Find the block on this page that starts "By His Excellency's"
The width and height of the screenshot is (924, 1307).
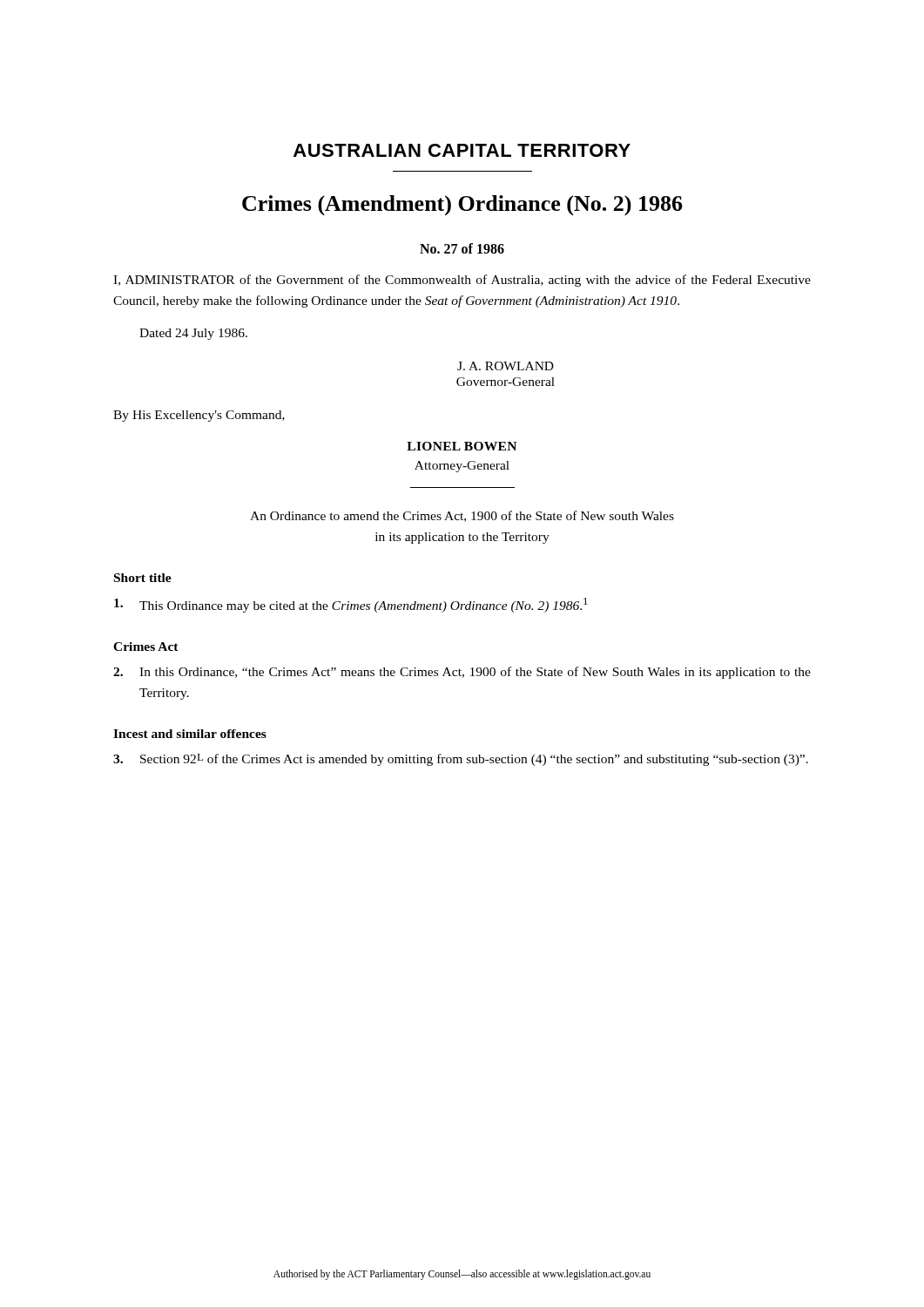pyautogui.click(x=199, y=416)
